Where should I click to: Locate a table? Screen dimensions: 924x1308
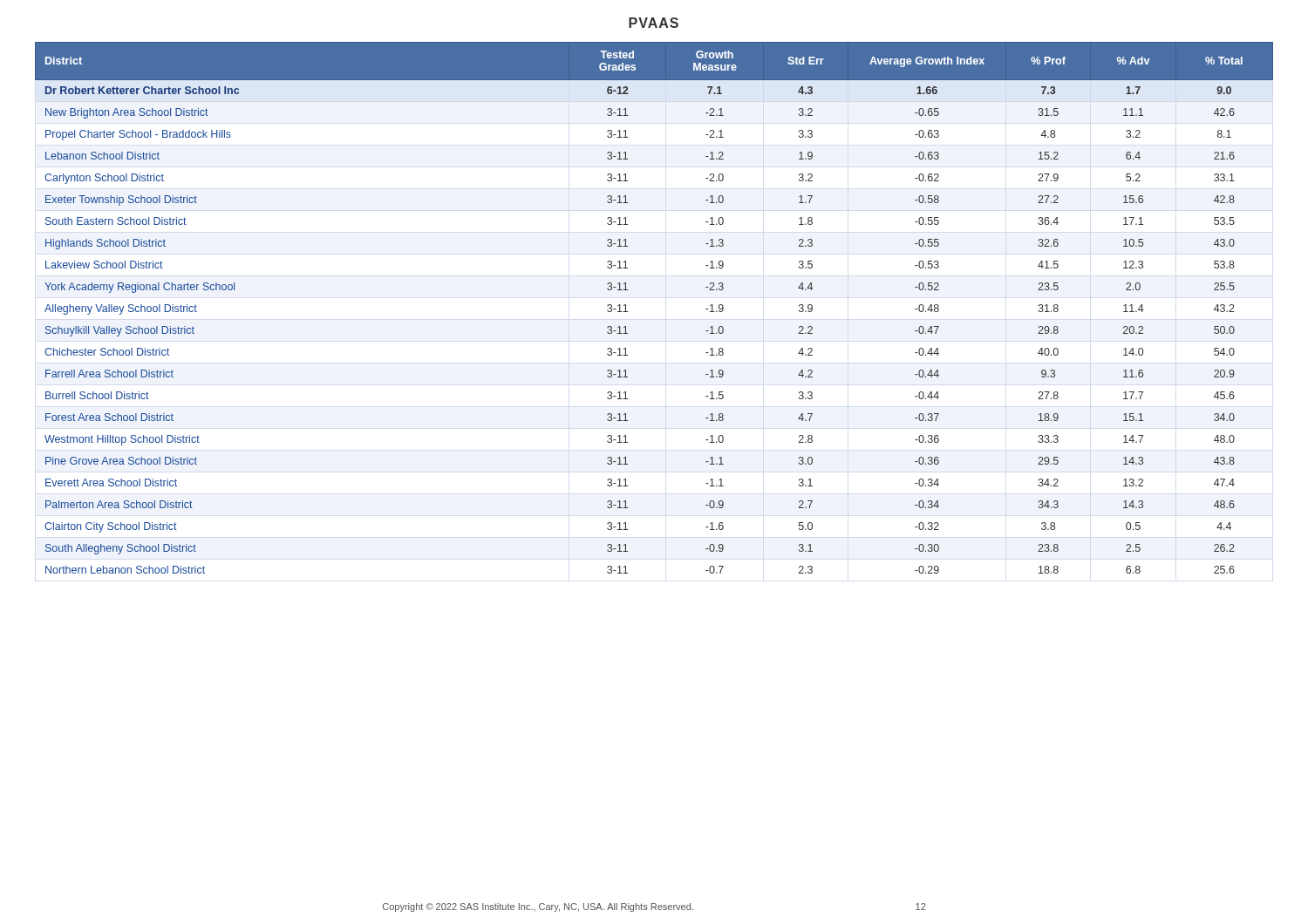(x=654, y=312)
